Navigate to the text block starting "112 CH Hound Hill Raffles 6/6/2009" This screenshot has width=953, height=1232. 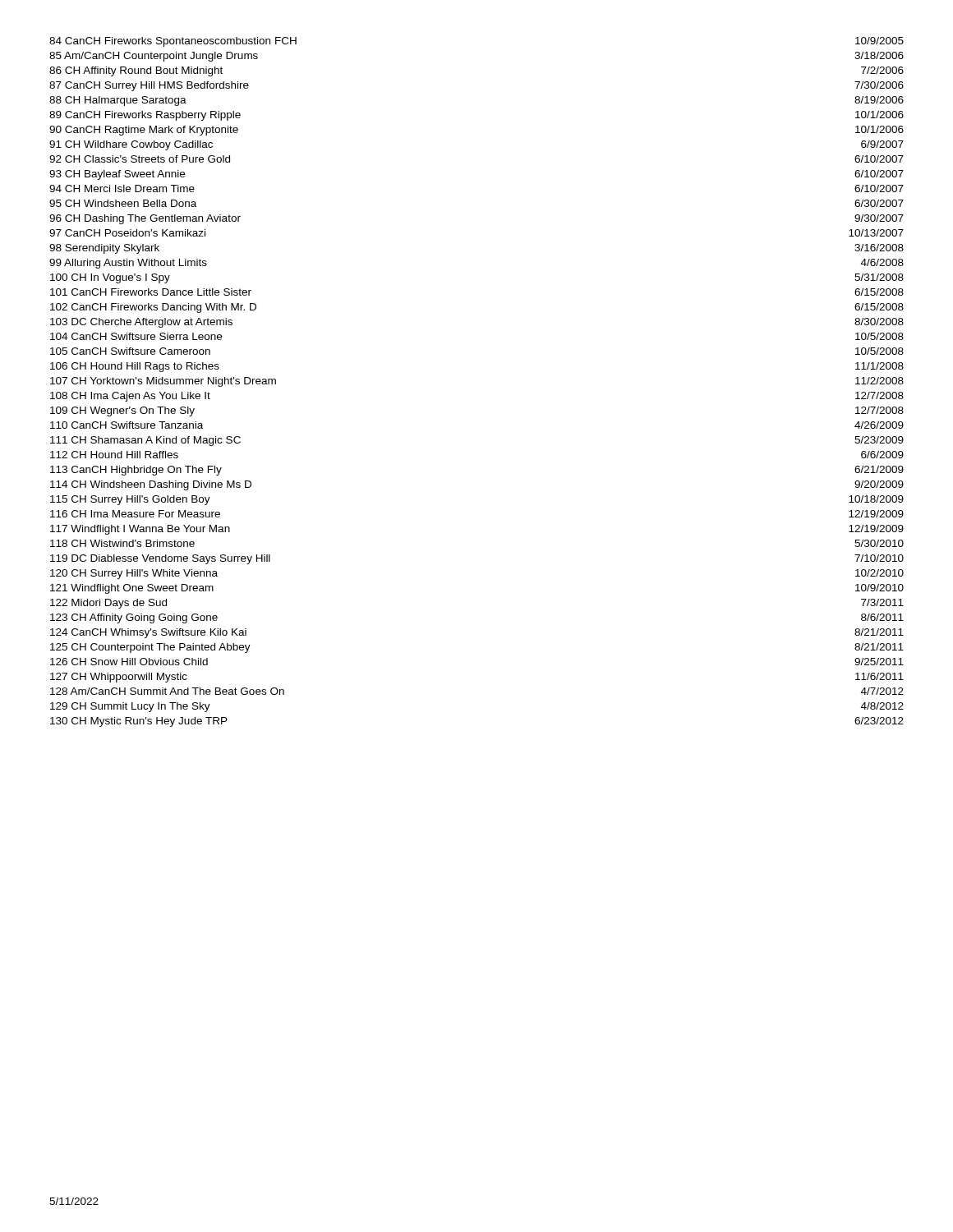(x=112, y=455)
